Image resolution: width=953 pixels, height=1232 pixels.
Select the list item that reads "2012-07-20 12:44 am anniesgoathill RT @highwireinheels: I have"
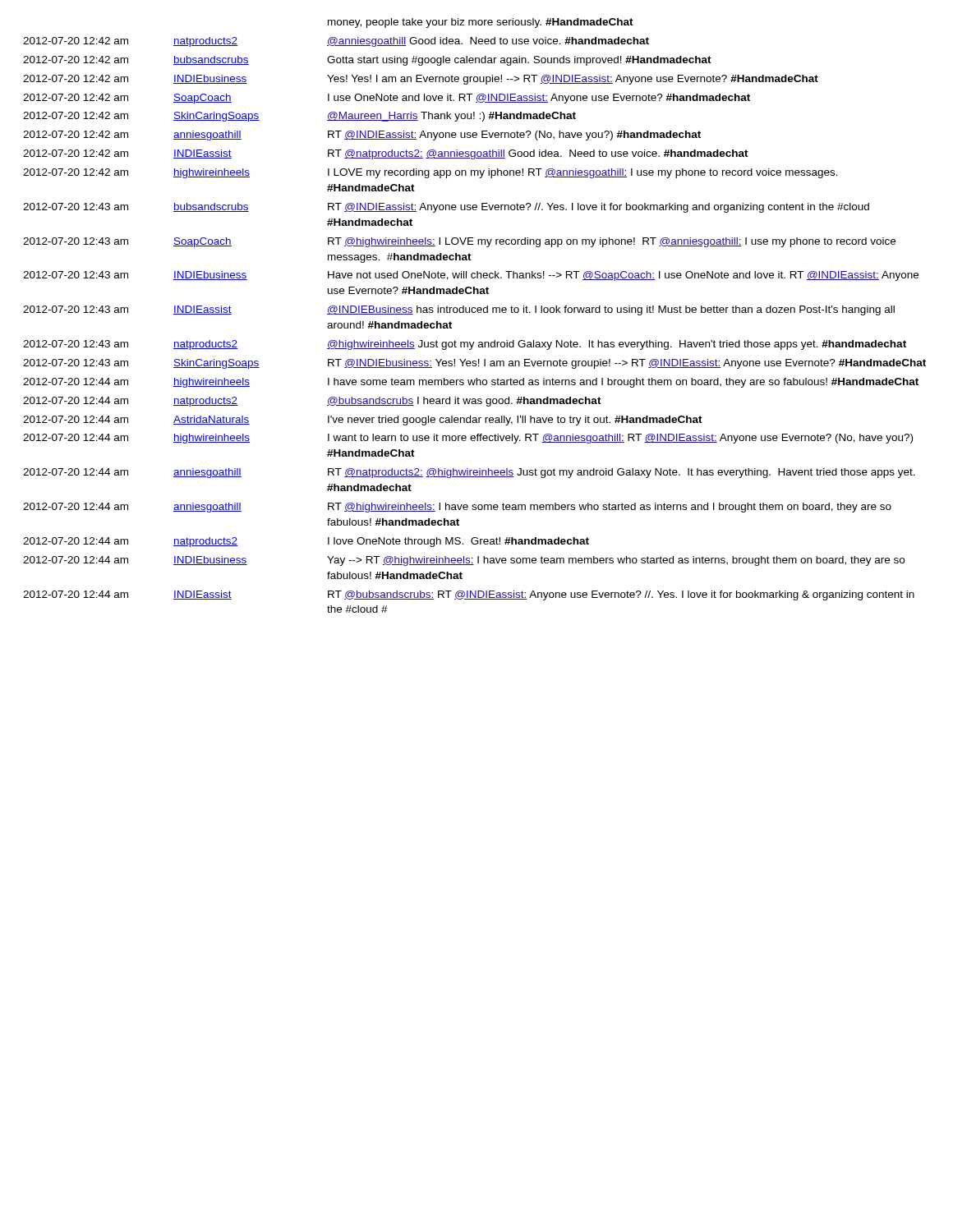click(476, 515)
